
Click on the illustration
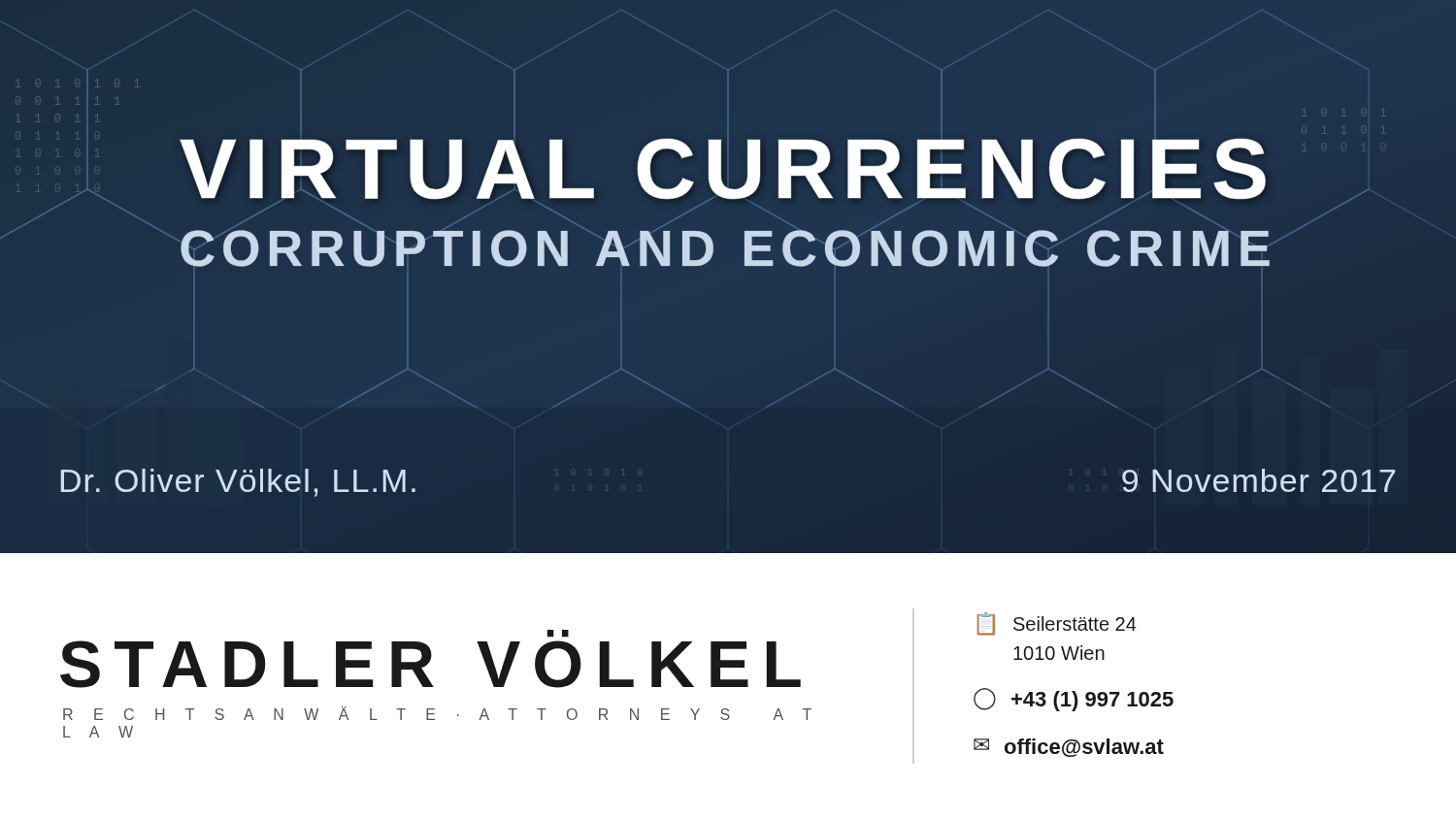pyautogui.click(x=728, y=277)
